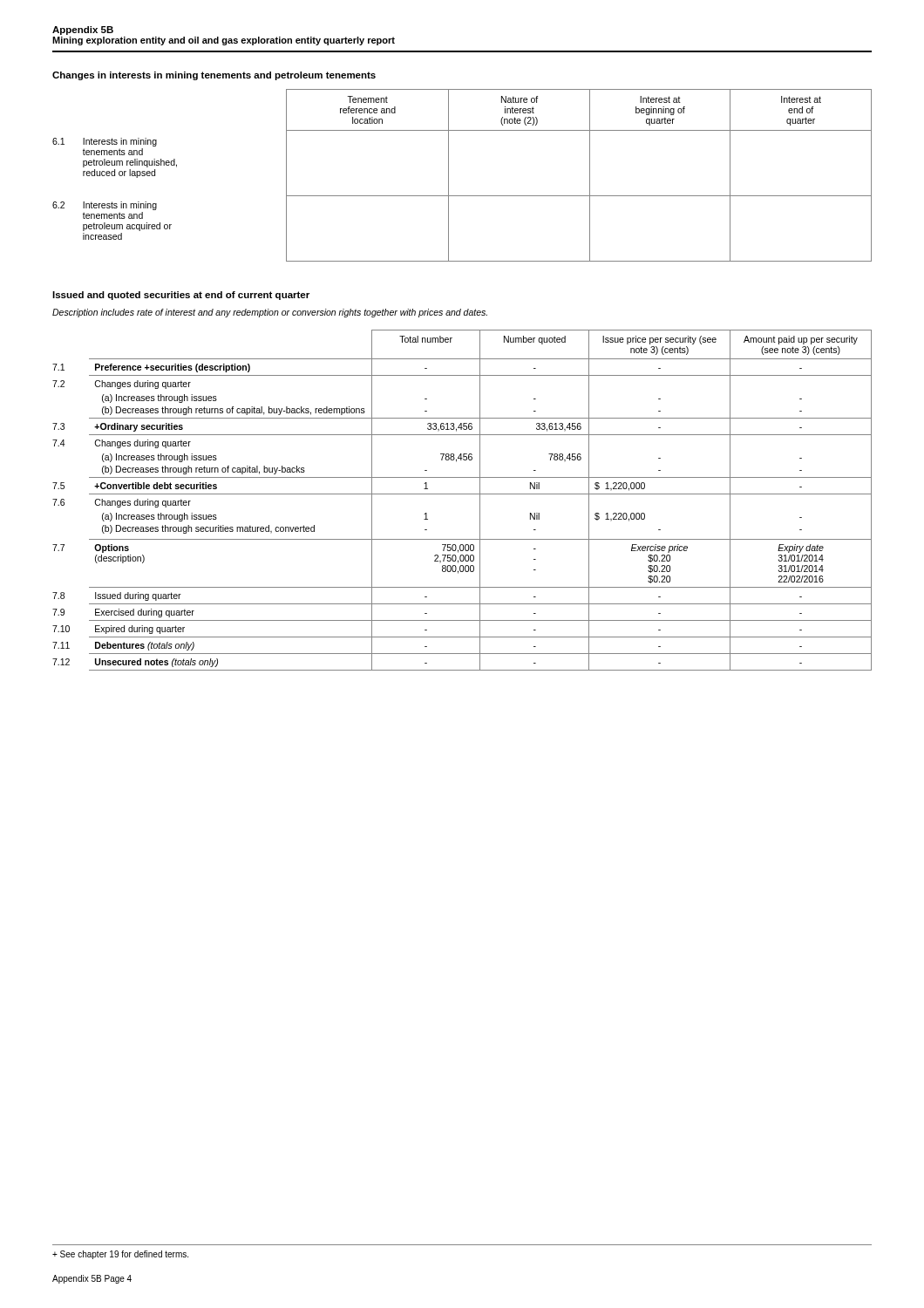The image size is (924, 1308).
Task: Point to the passage starting "Changes in interests in mining"
Action: click(214, 75)
